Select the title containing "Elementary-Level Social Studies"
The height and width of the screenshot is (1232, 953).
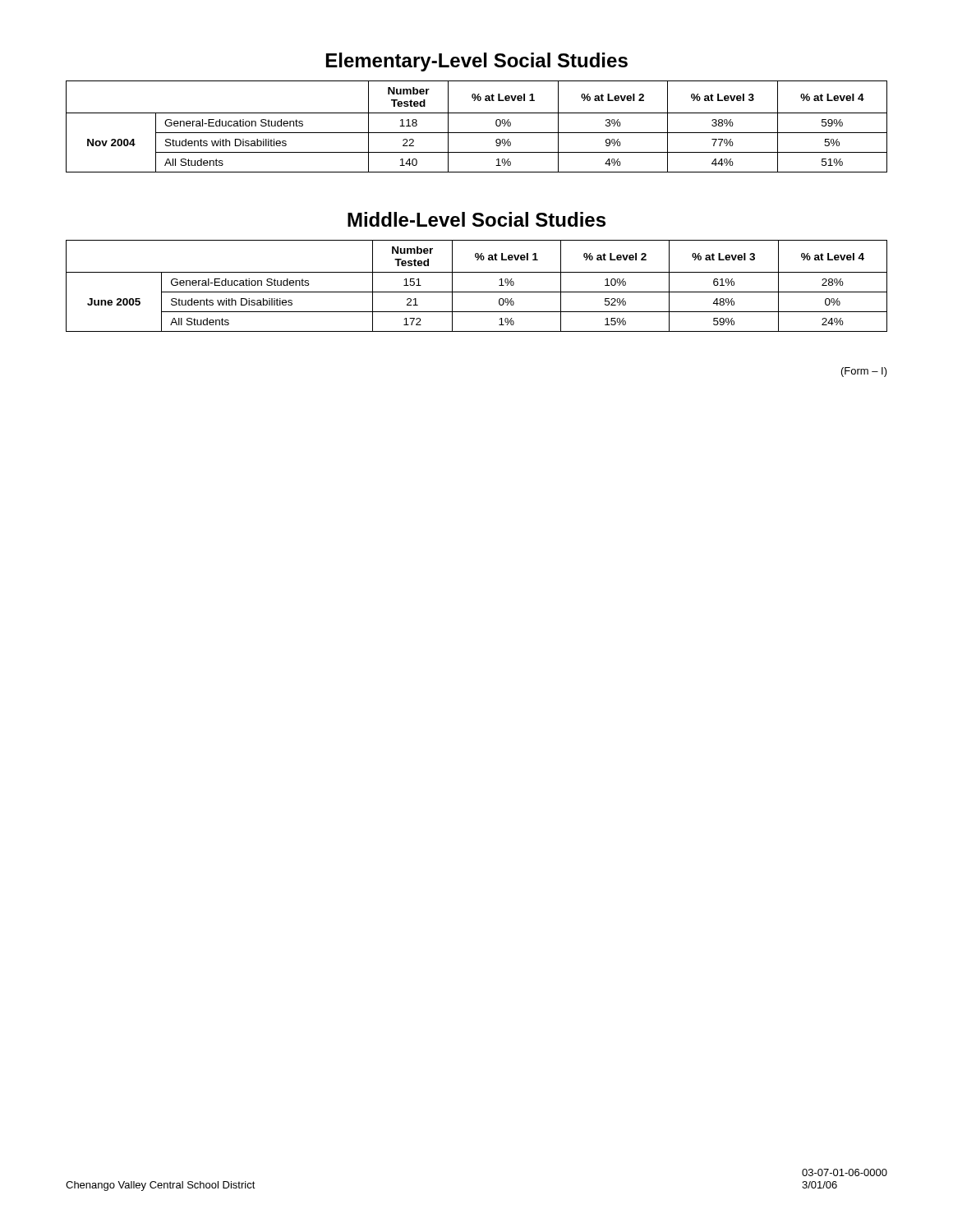(476, 61)
